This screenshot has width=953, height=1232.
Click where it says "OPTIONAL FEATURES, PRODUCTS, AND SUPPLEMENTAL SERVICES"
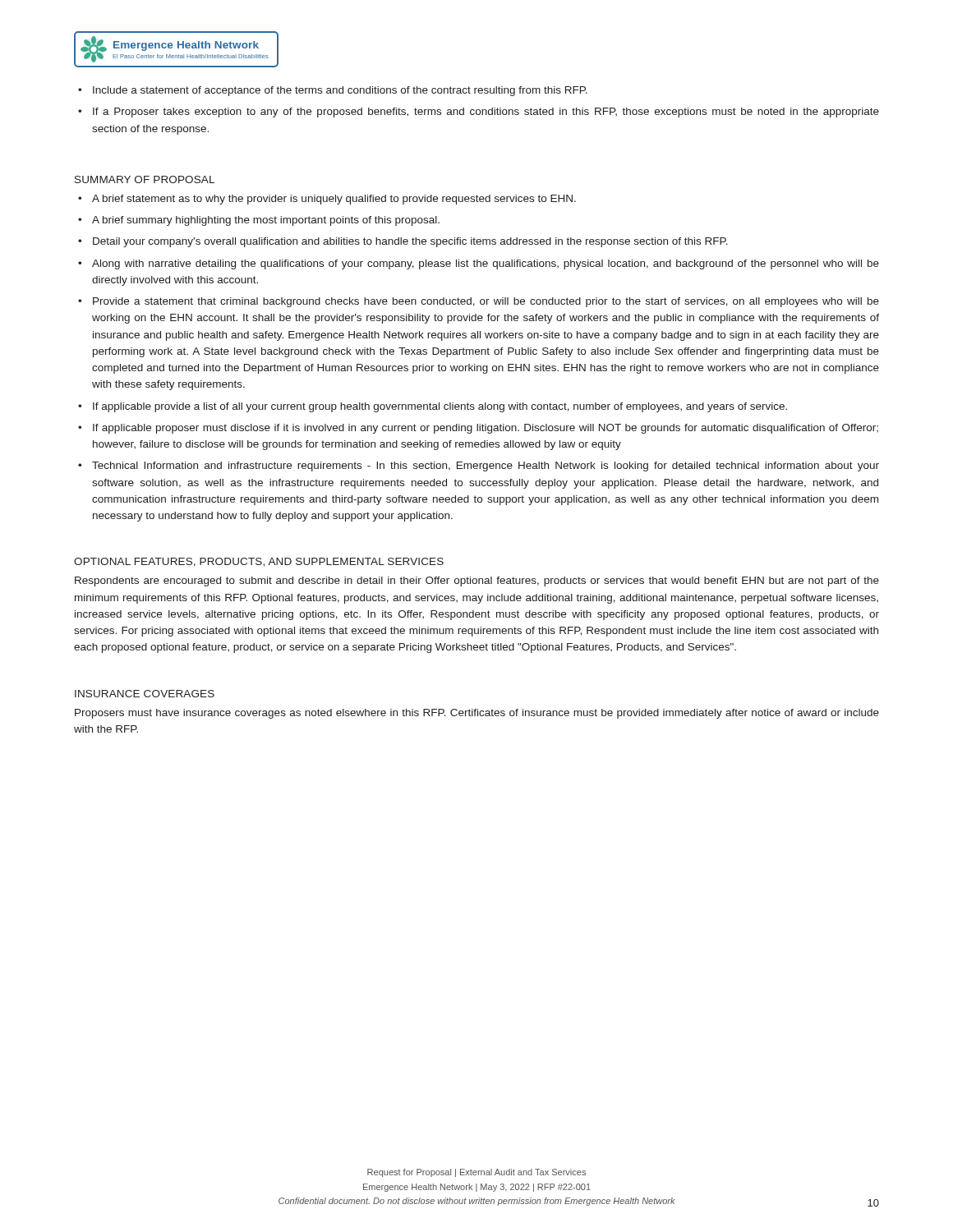point(259,562)
